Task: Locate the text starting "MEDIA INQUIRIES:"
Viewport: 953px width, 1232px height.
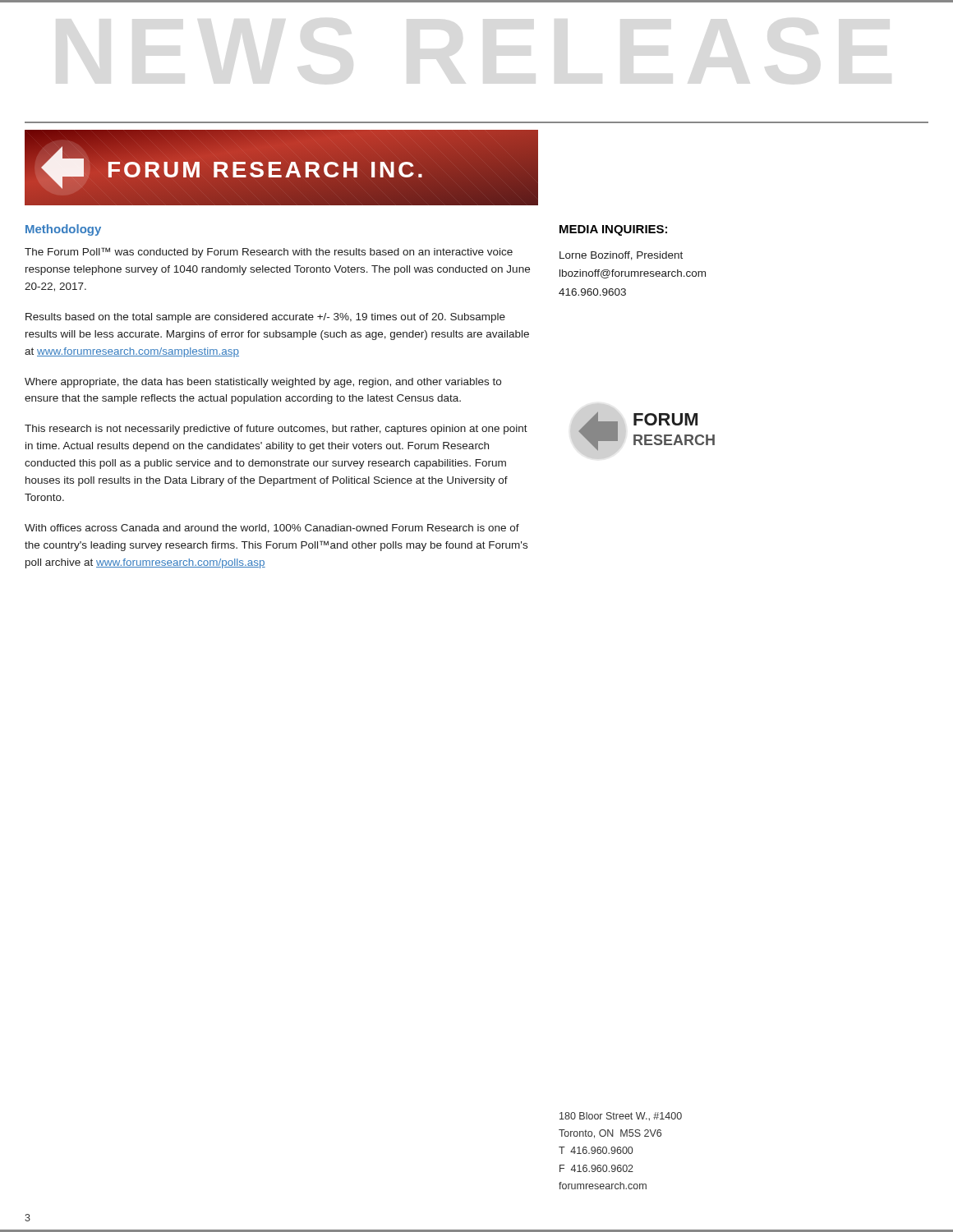Action: click(x=614, y=229)
